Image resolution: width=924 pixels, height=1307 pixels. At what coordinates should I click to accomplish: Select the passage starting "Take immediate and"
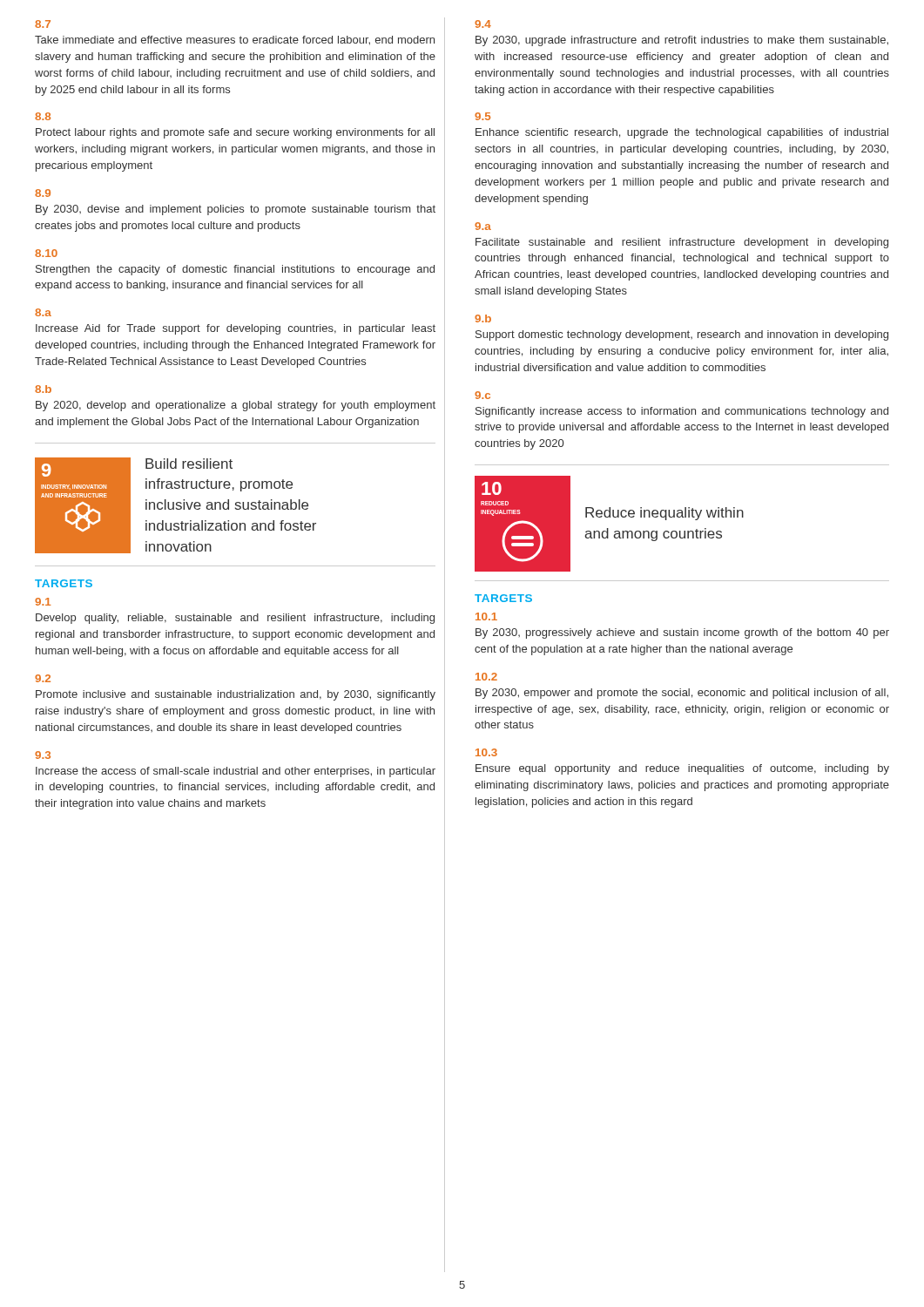coord(235,64)
